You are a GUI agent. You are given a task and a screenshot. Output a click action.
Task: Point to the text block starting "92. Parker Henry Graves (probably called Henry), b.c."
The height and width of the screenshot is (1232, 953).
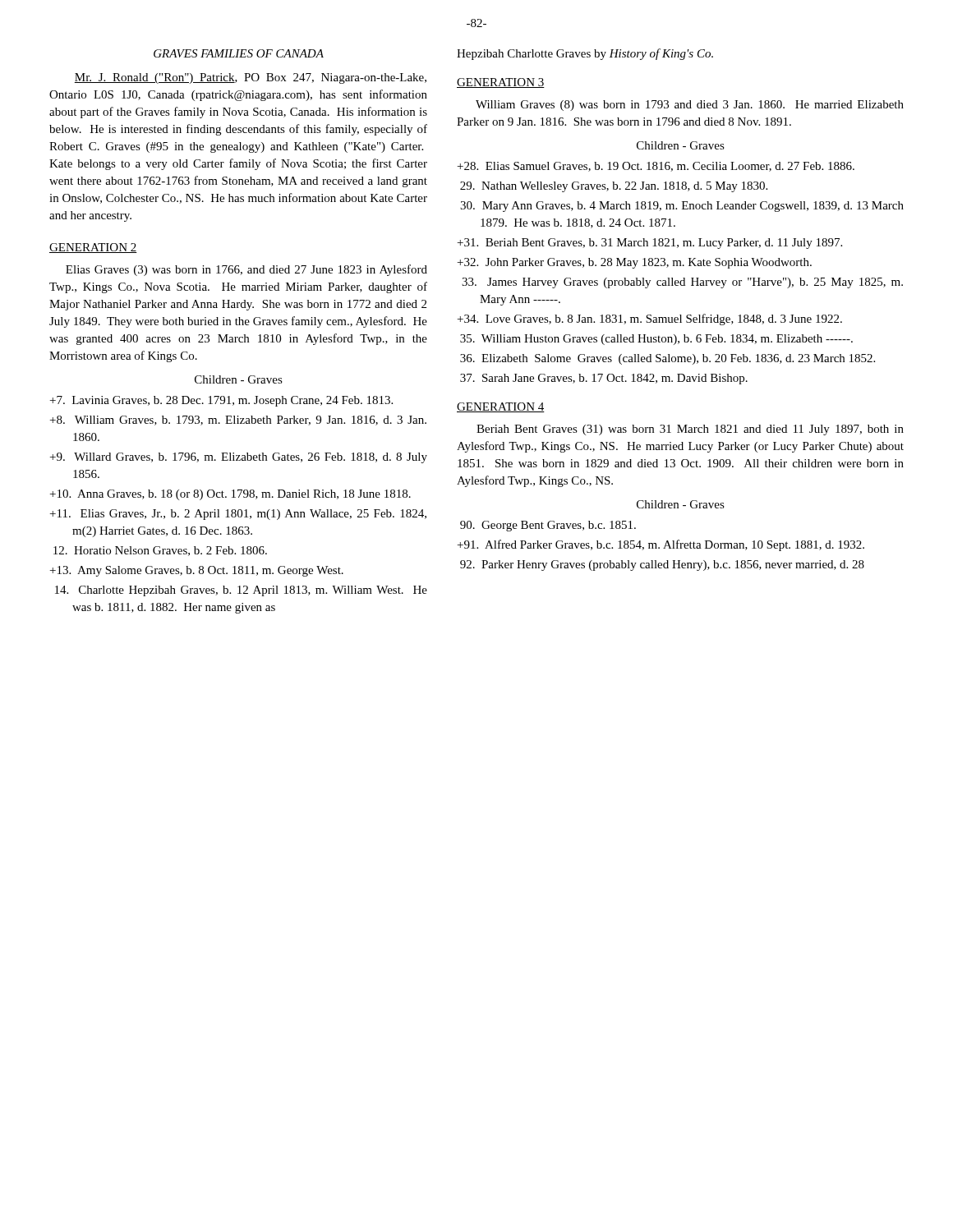coord(661,564)
